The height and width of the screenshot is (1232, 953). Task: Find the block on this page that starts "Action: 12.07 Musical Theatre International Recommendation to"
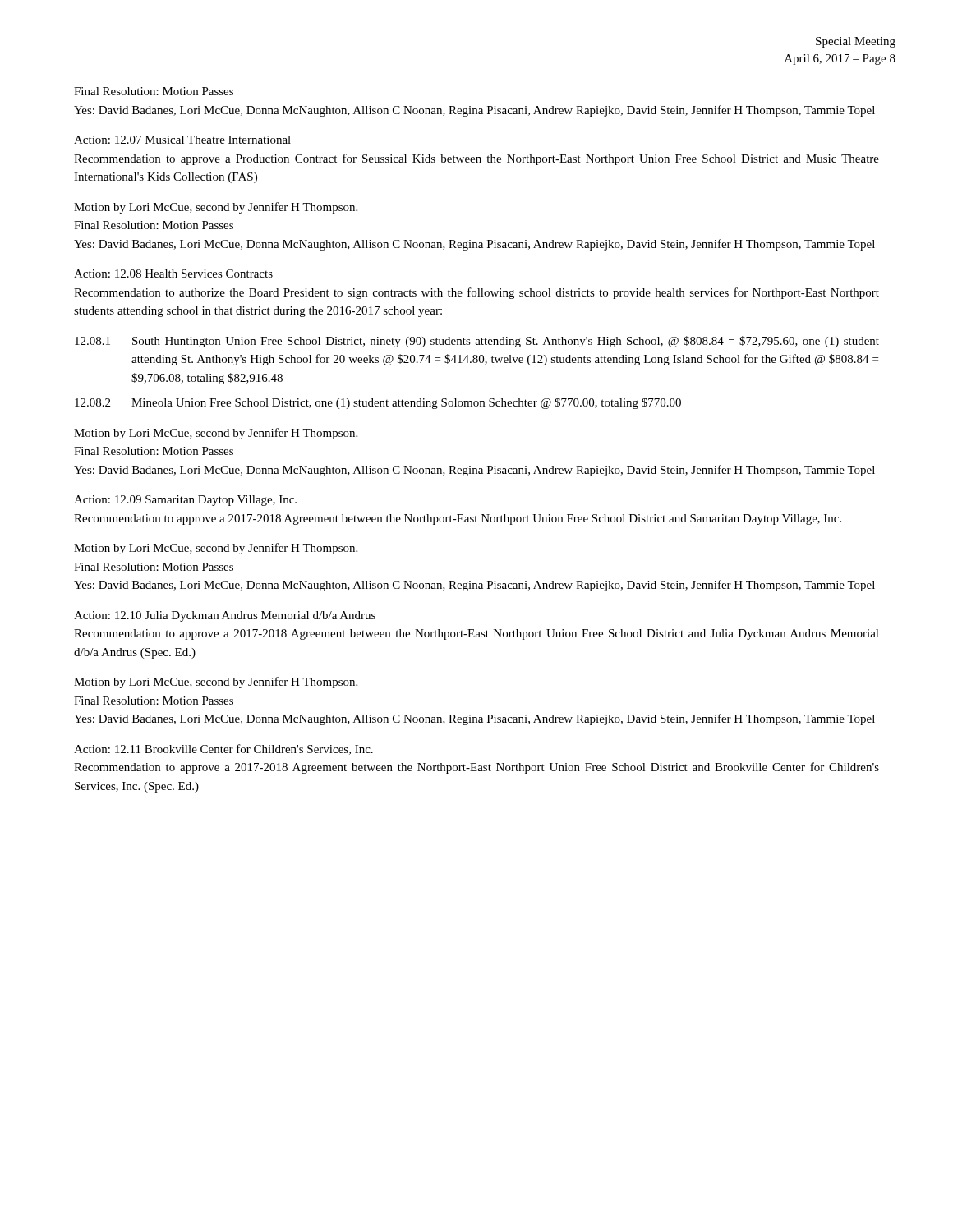coord(476,158)
